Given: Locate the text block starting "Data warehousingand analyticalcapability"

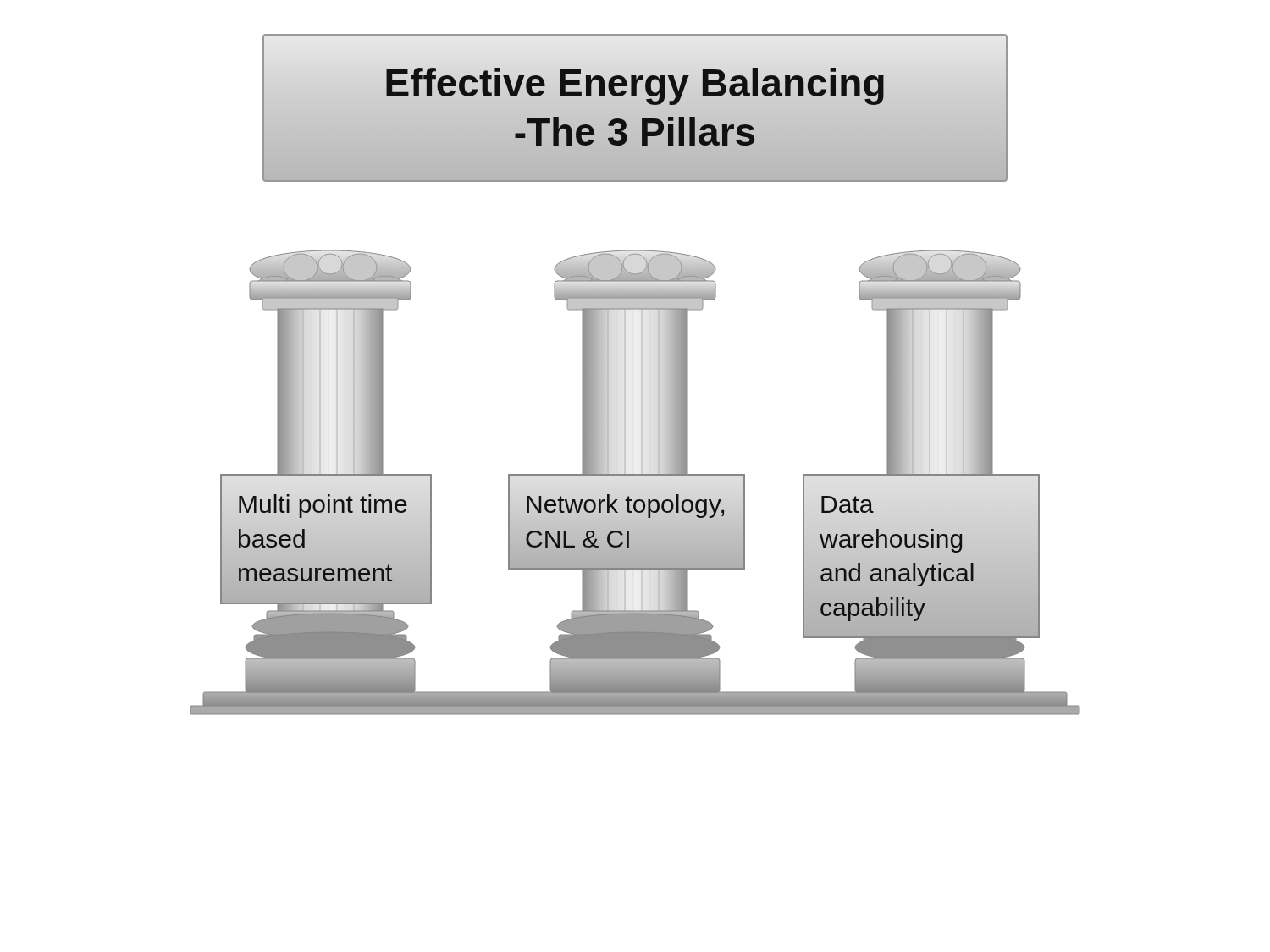Looking at the screenshot, I should 897,555.
